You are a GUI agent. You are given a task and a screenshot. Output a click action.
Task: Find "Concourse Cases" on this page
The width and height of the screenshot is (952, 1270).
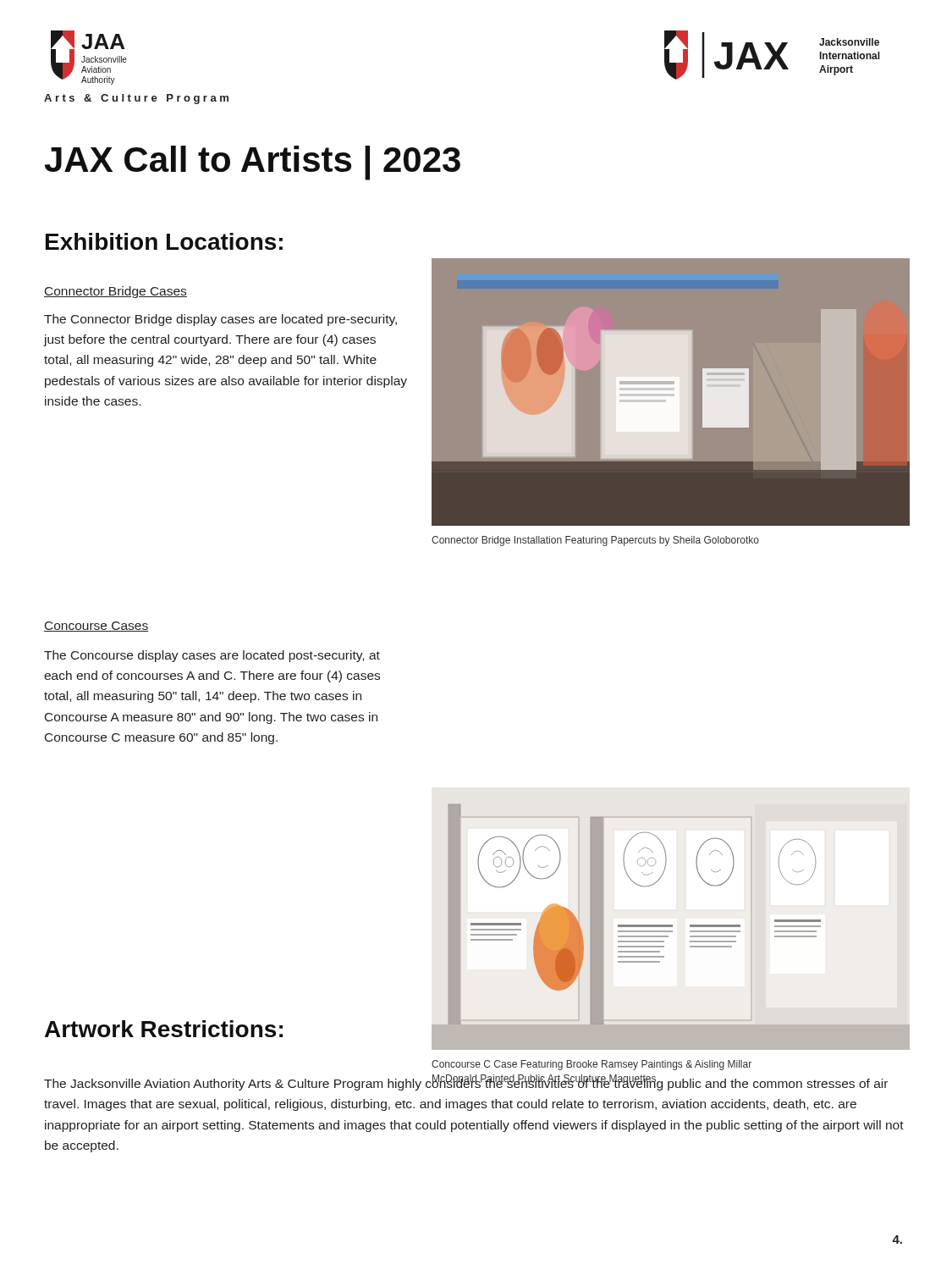click(x=96, y=627)
